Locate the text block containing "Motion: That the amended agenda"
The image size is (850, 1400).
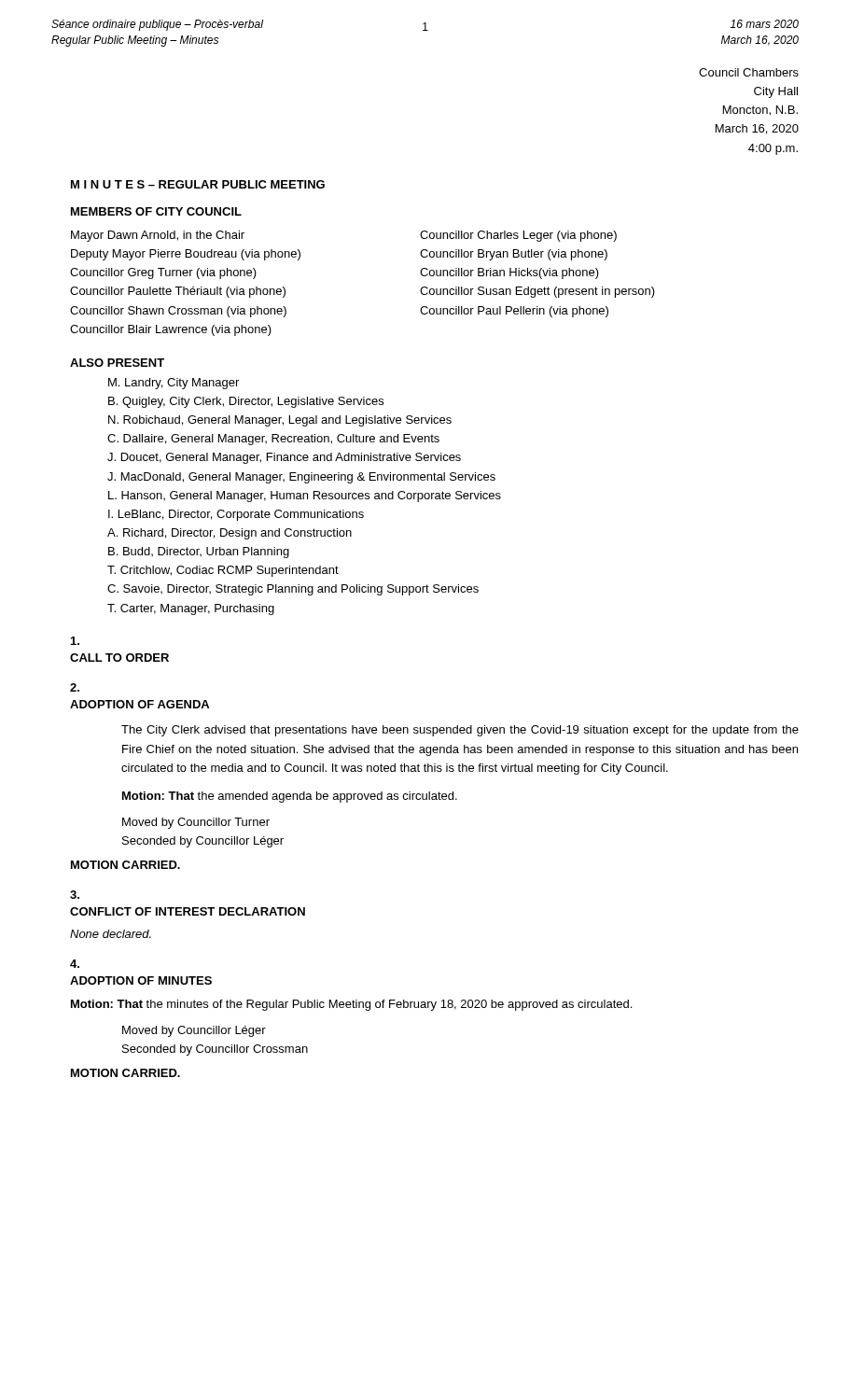(290, 795)
